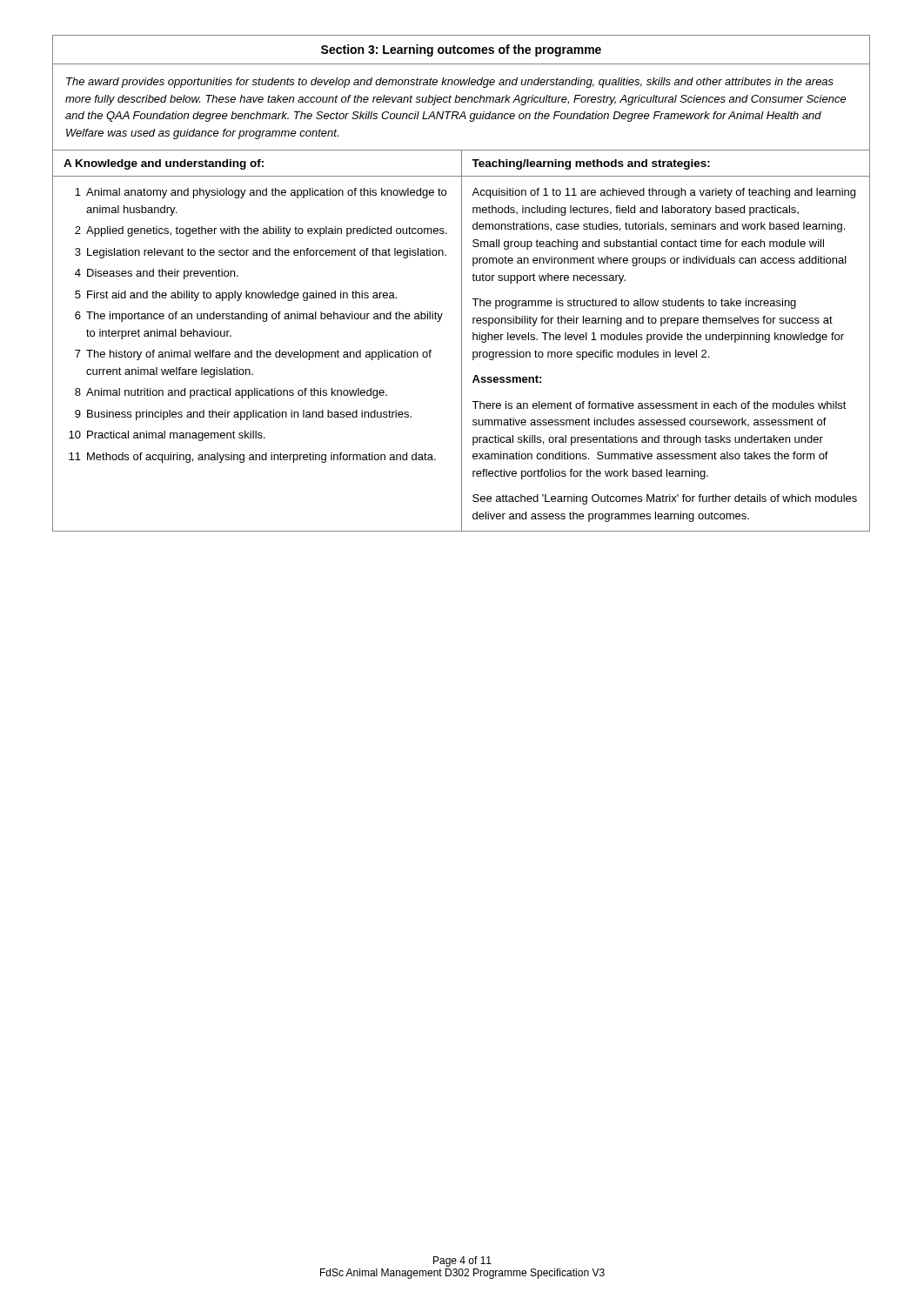Click on the section header containing "Section 3: Learning"
This screenshot has height=1305, width=924.
461,283
